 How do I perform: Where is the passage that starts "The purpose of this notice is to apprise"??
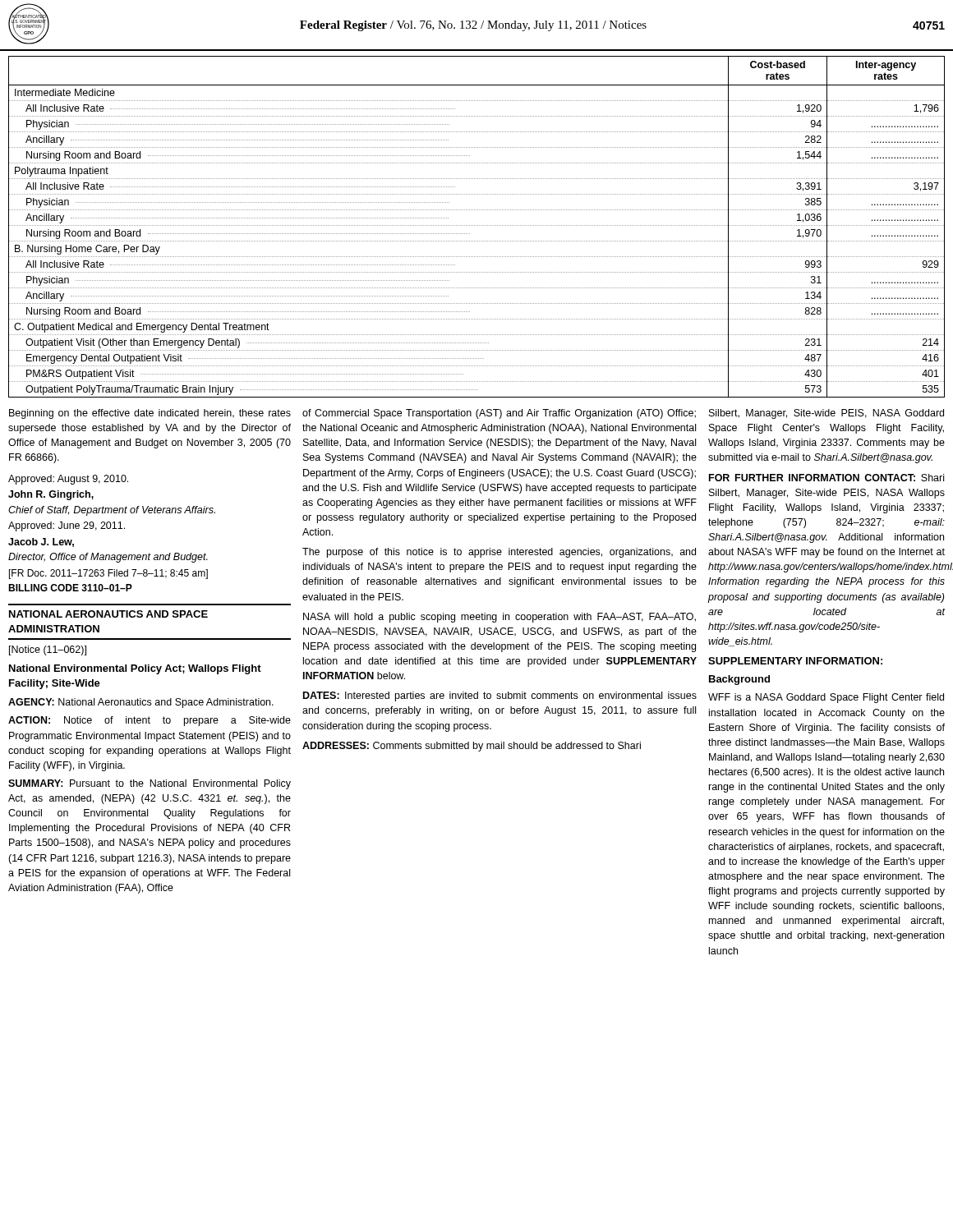point(499,574)
